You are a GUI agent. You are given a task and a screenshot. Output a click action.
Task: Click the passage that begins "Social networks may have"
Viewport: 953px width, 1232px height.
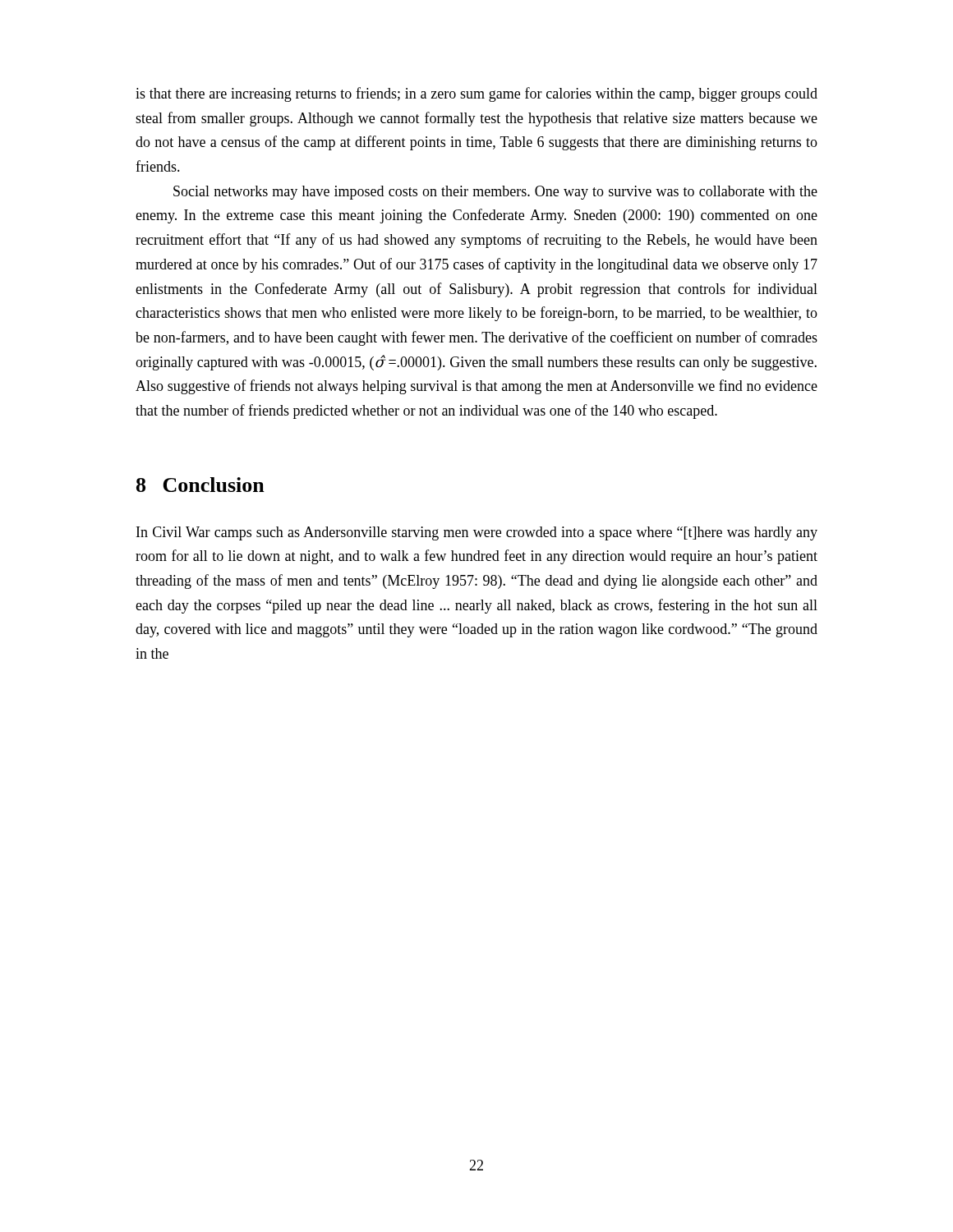(476, 301)
